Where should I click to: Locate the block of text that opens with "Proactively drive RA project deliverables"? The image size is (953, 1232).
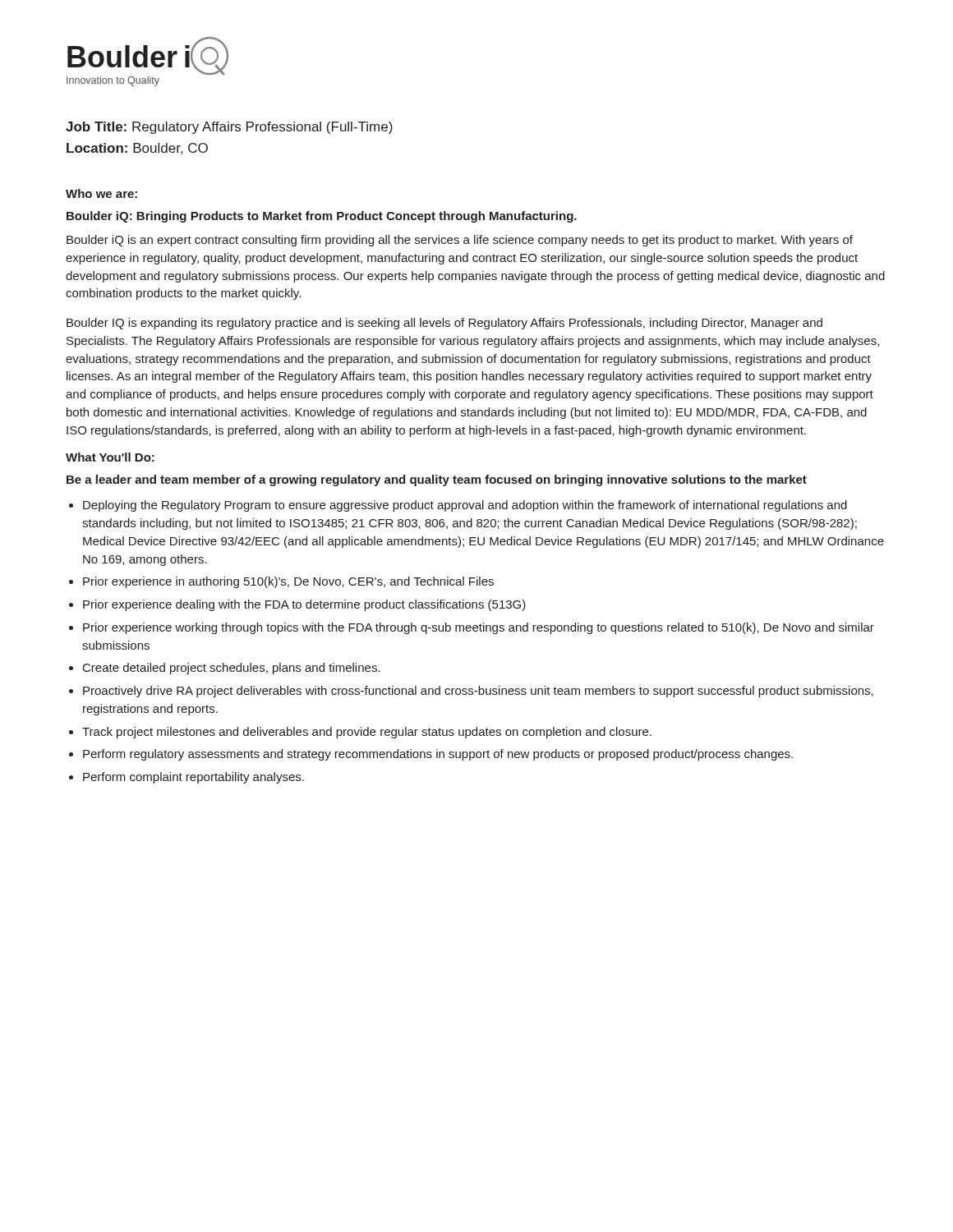(478, 699)
